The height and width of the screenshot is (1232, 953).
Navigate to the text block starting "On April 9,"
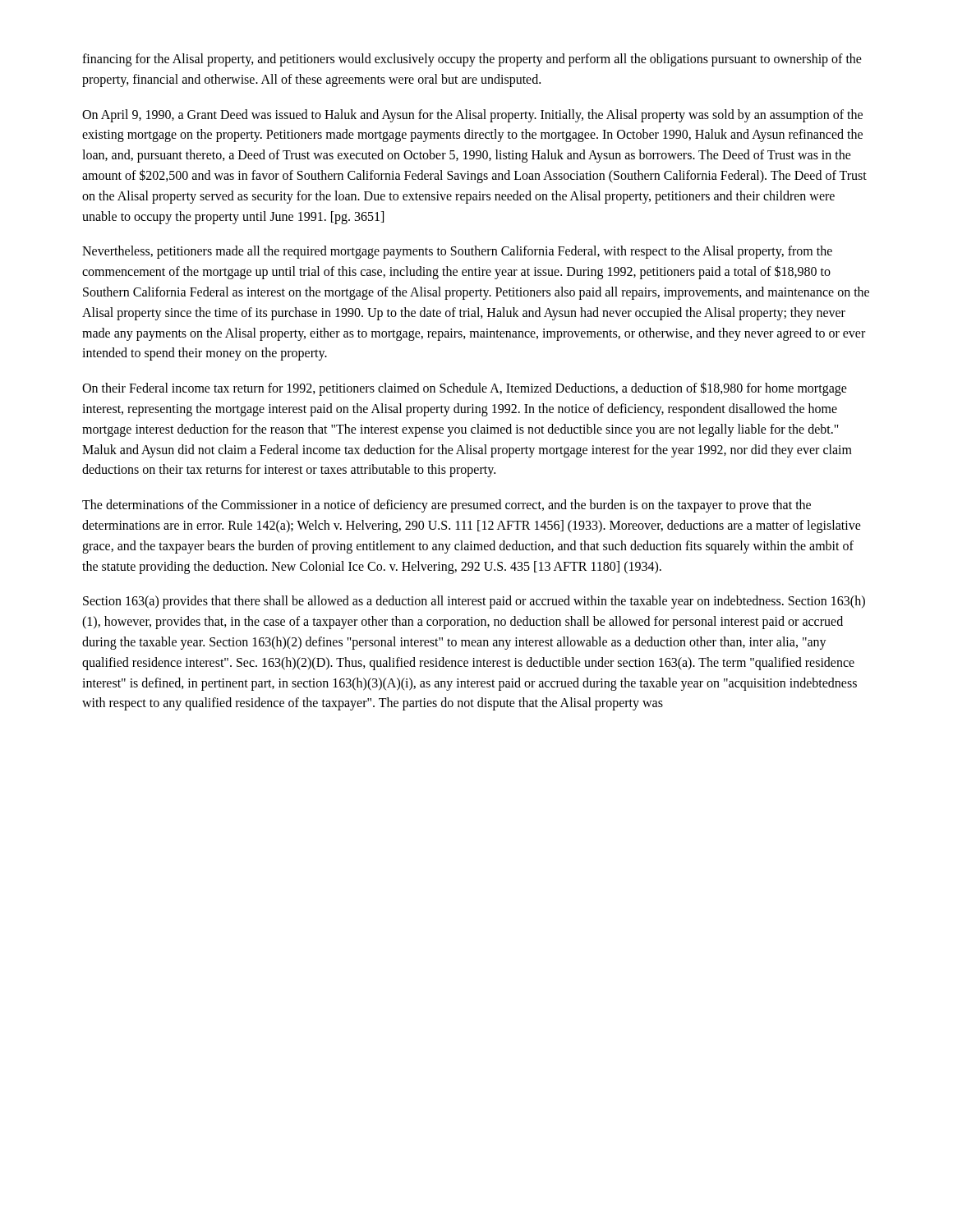click(x=474, y=165)
